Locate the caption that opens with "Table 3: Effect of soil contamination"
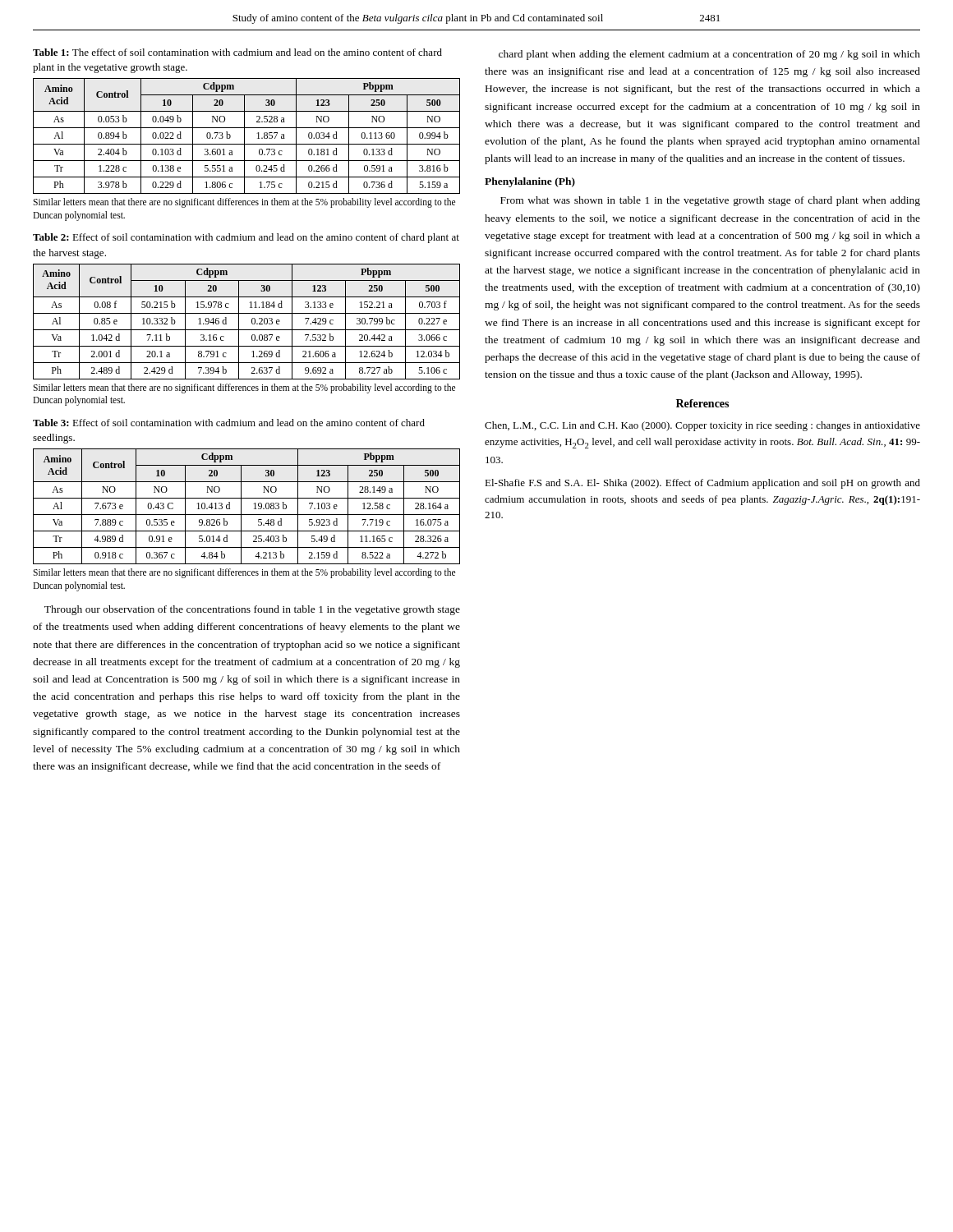The width and height of the screenshot is (953, 1232). [x=229, y=430]
